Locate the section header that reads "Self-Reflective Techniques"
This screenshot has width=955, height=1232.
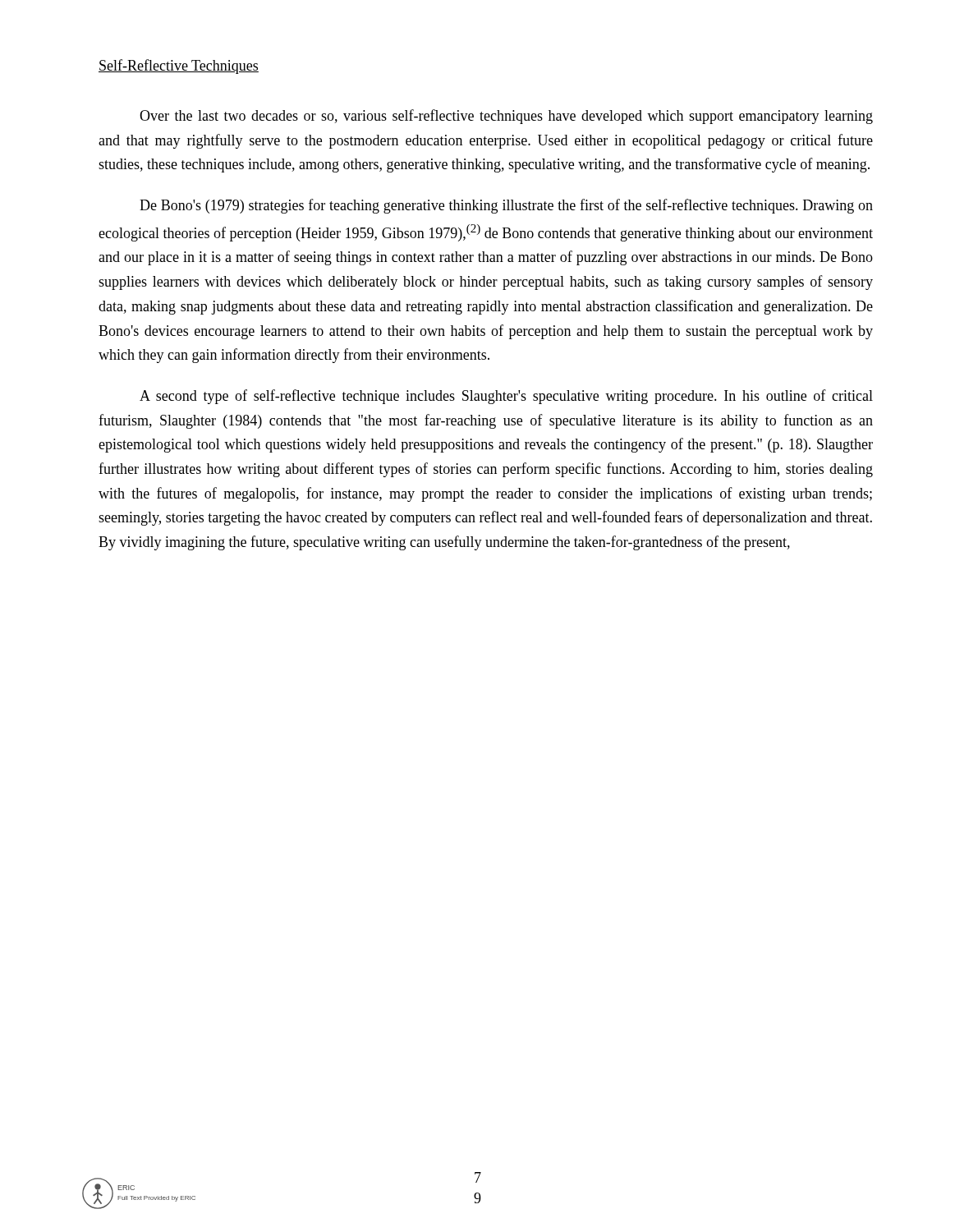tap(179, 66)
